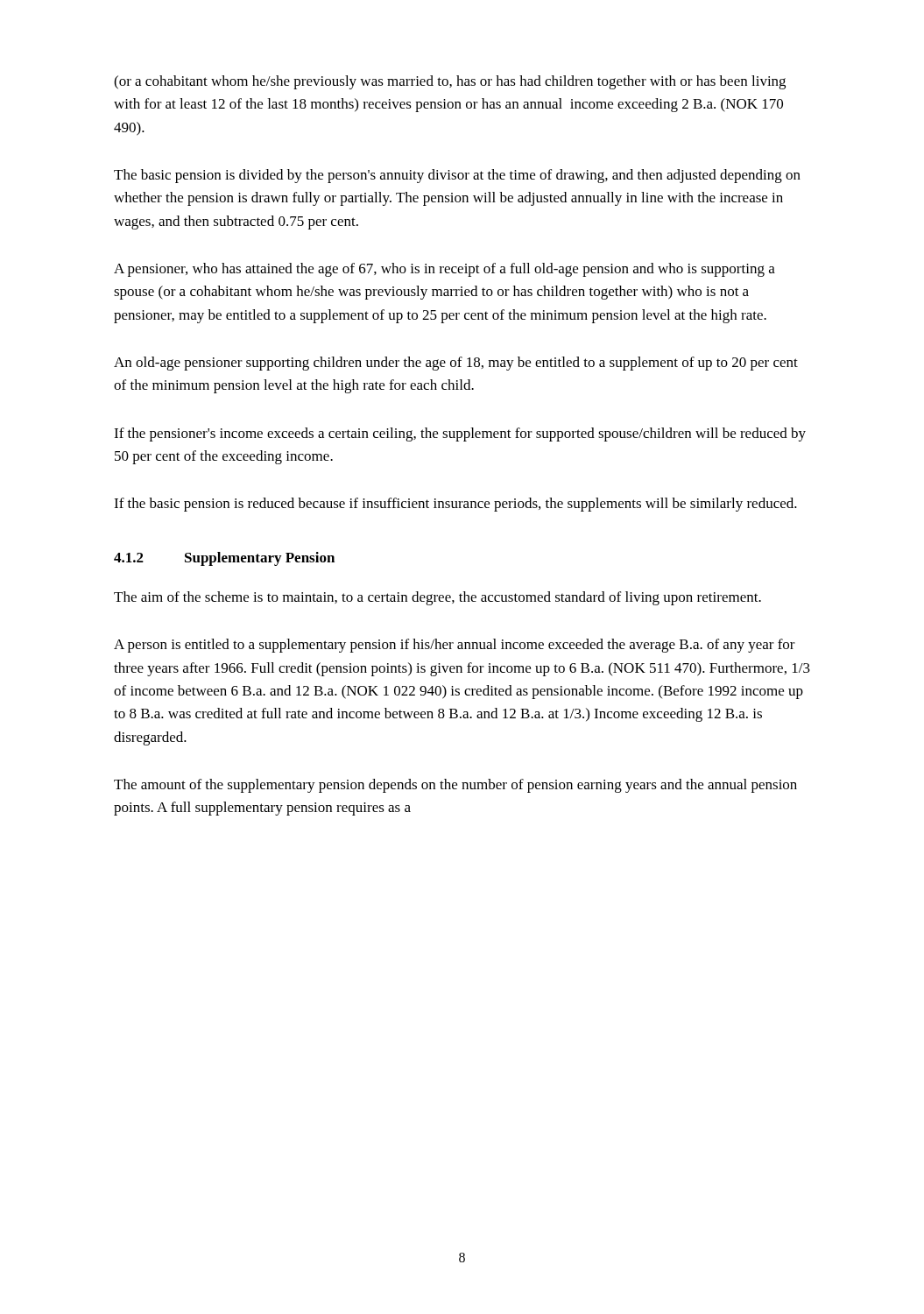
Task: Point to the block beginning "The amount of the supplementary pension"
Action: (456, 796)
